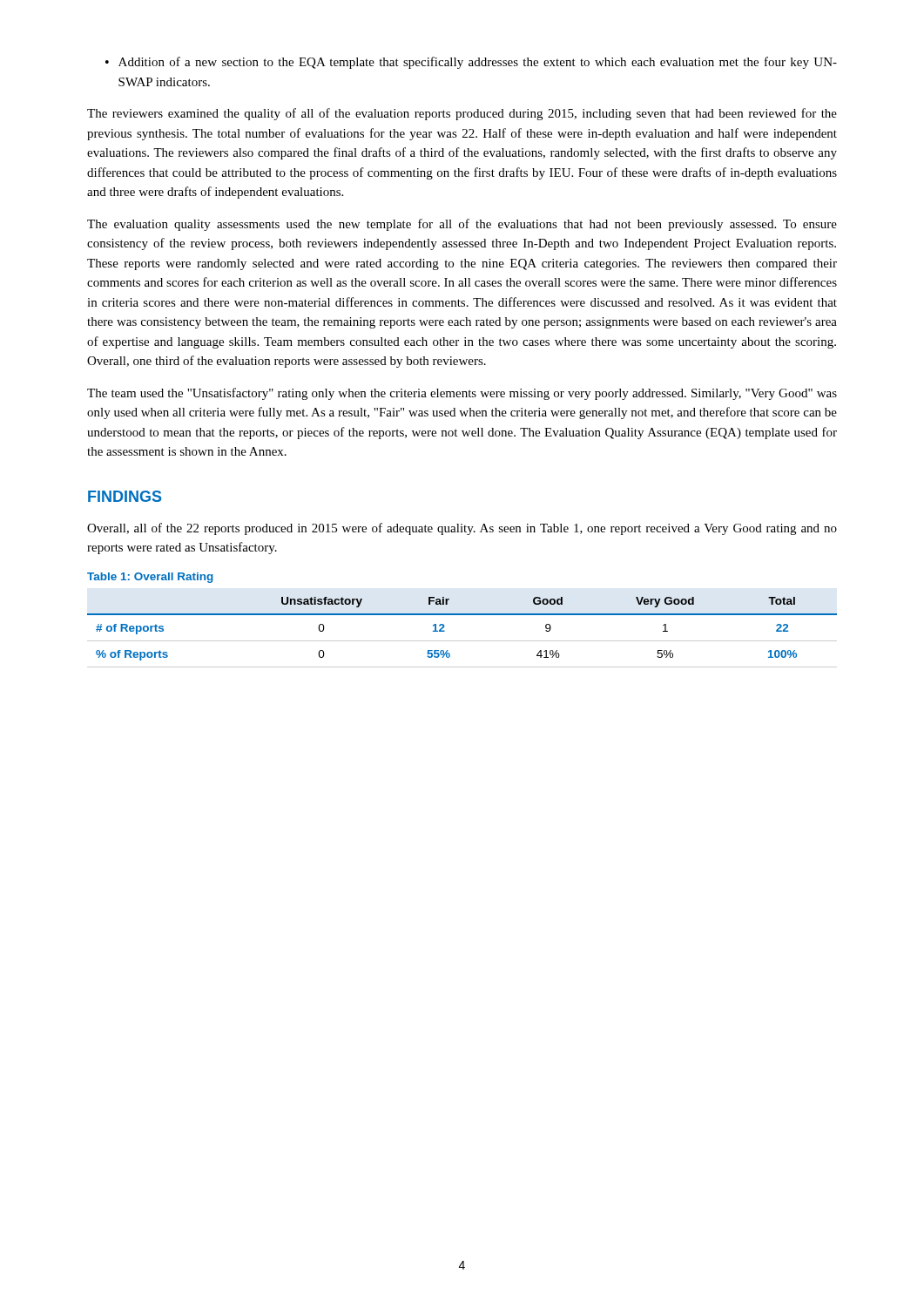Locate the block of text that opens with "The evaluation quality assessments used the new template"
Image resolution: width=924 pixels, height=1307 pixels.
pos(462,292)
